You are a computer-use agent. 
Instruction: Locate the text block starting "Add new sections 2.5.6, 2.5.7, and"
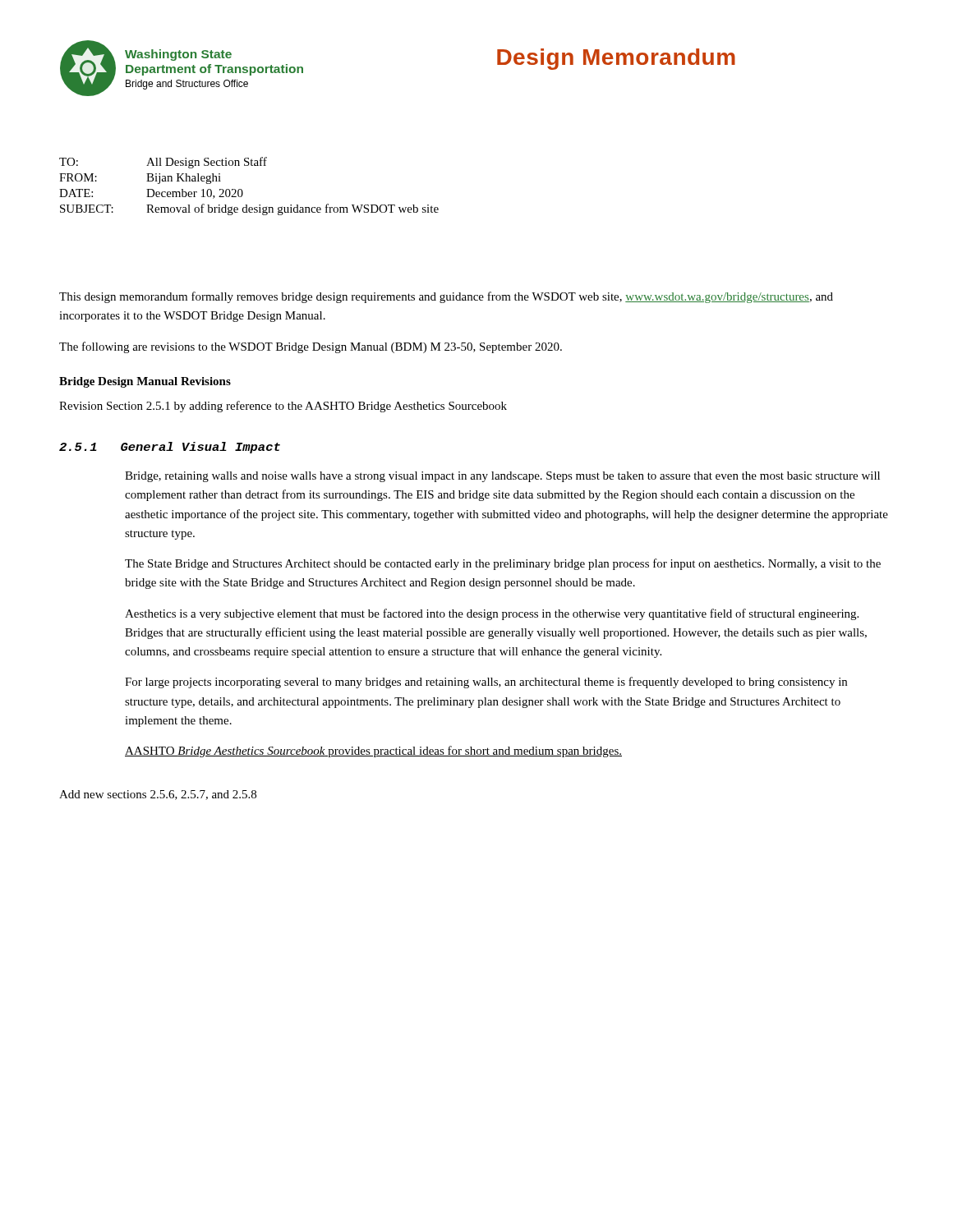click(158, 794)
